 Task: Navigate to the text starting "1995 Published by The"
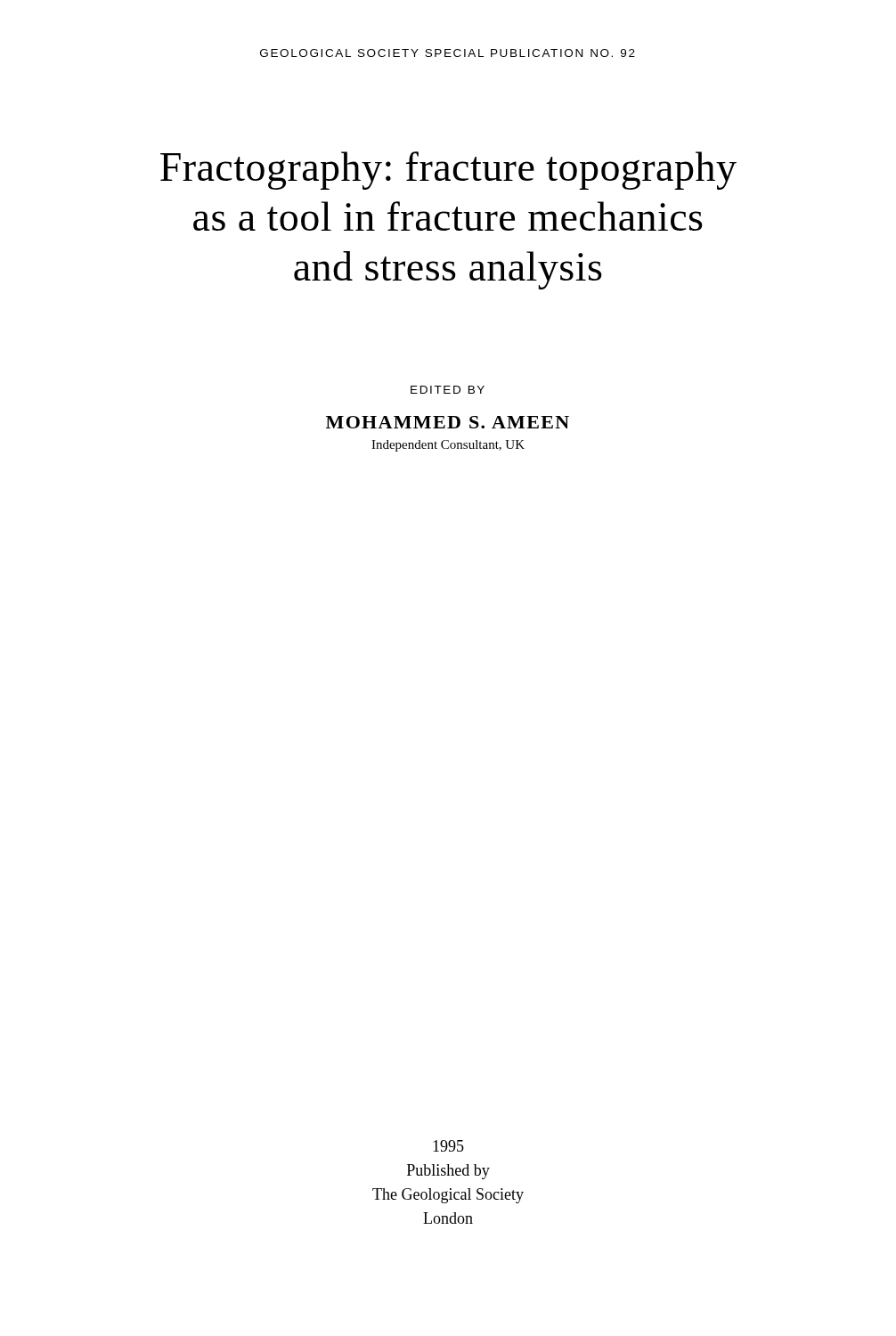448,1183
